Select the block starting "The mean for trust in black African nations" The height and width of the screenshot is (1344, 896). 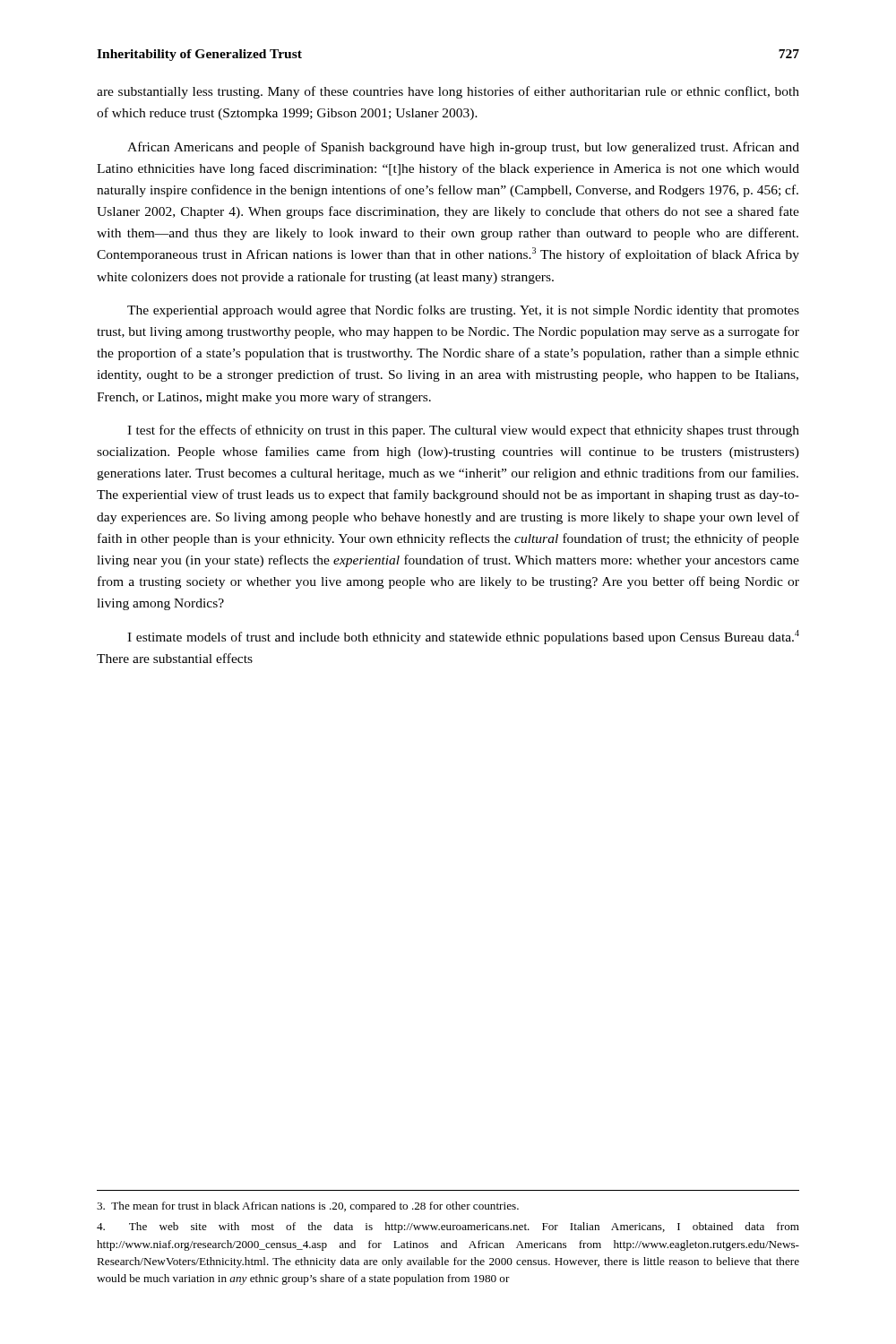click(308, 1206)
